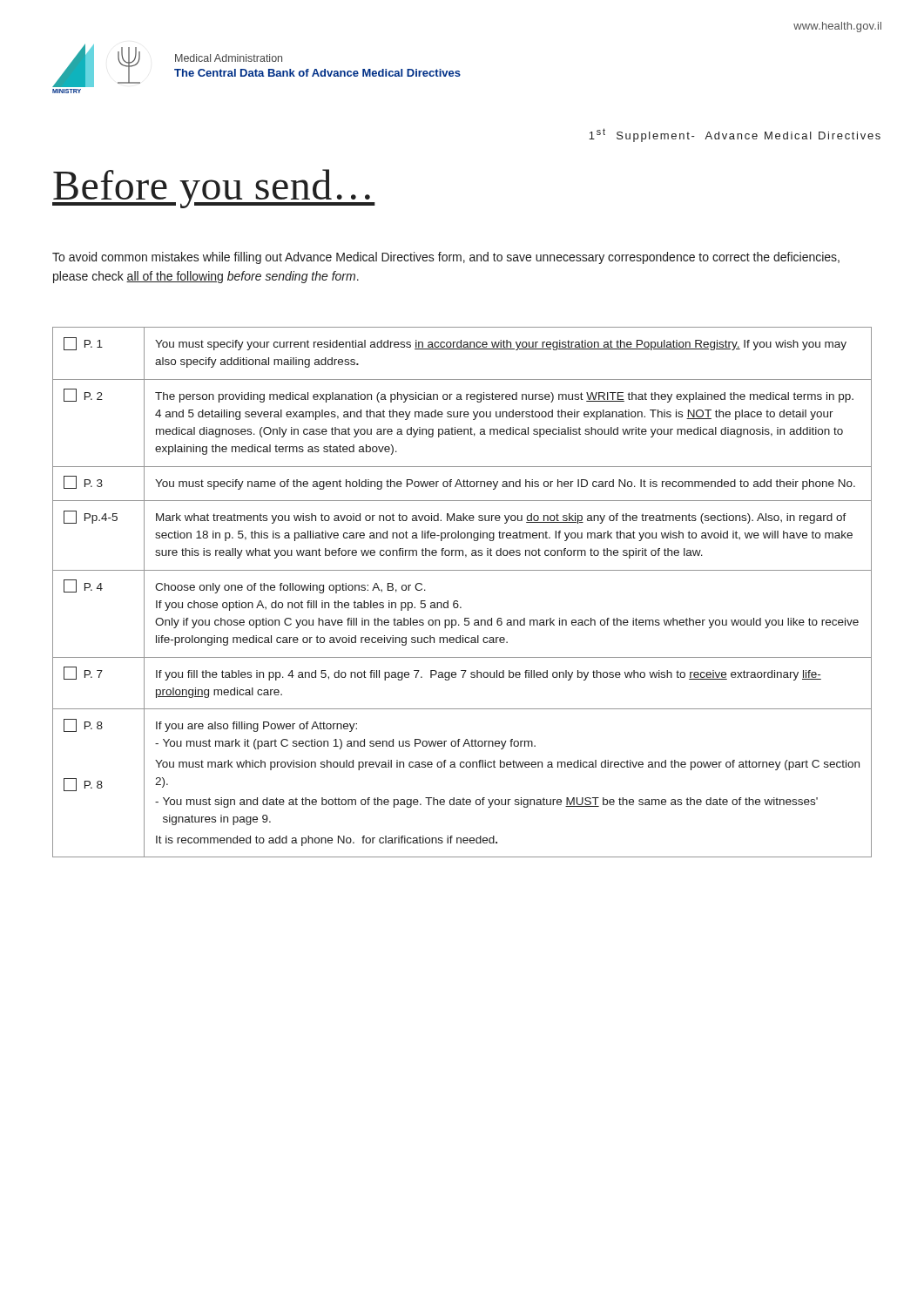The height and width of the screenshot is (1307, 924).
Task: Locate the text block starting "Before you send…"
Action: pos(213,185)
